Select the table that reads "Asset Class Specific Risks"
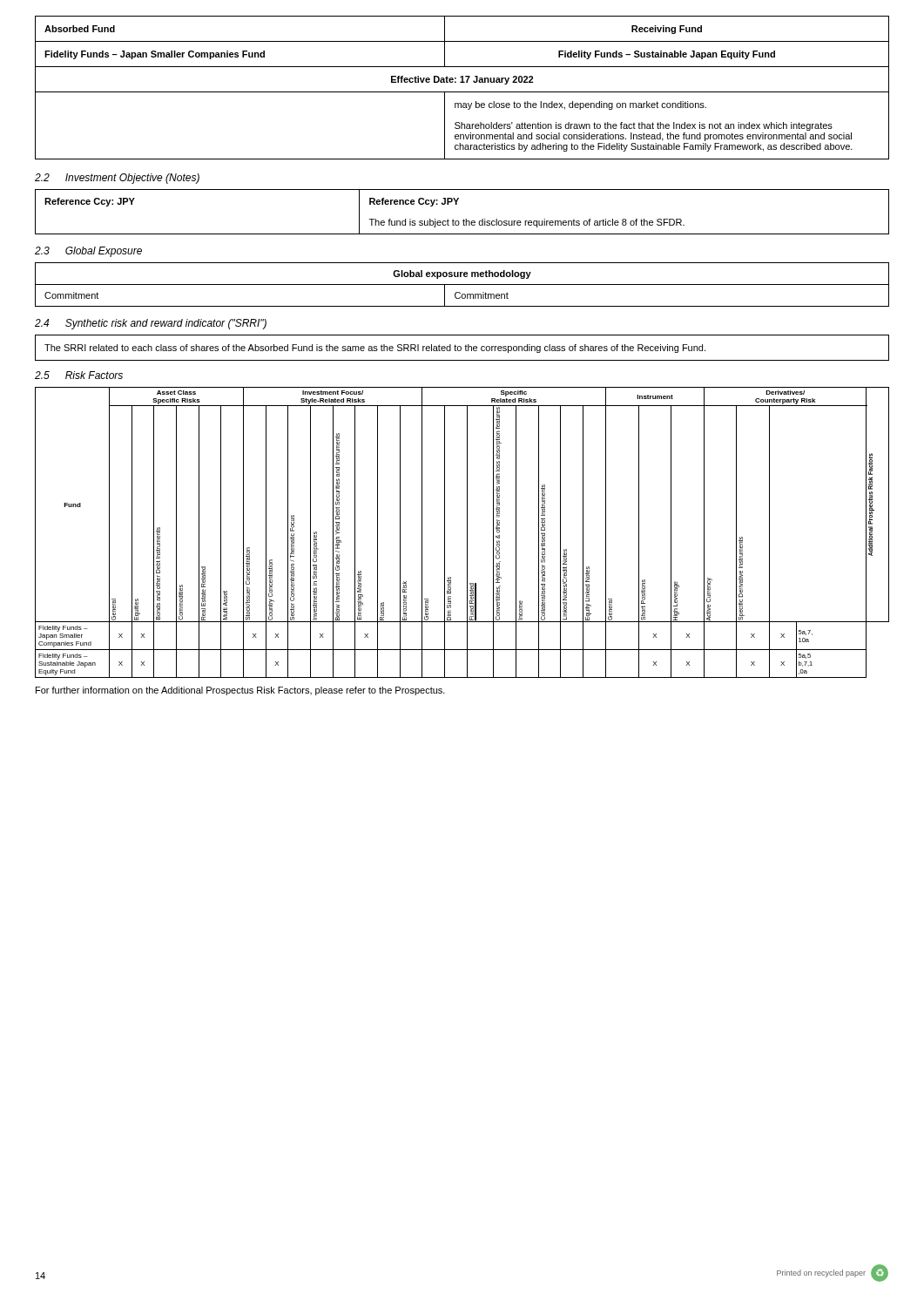 (x=462, y=532)
